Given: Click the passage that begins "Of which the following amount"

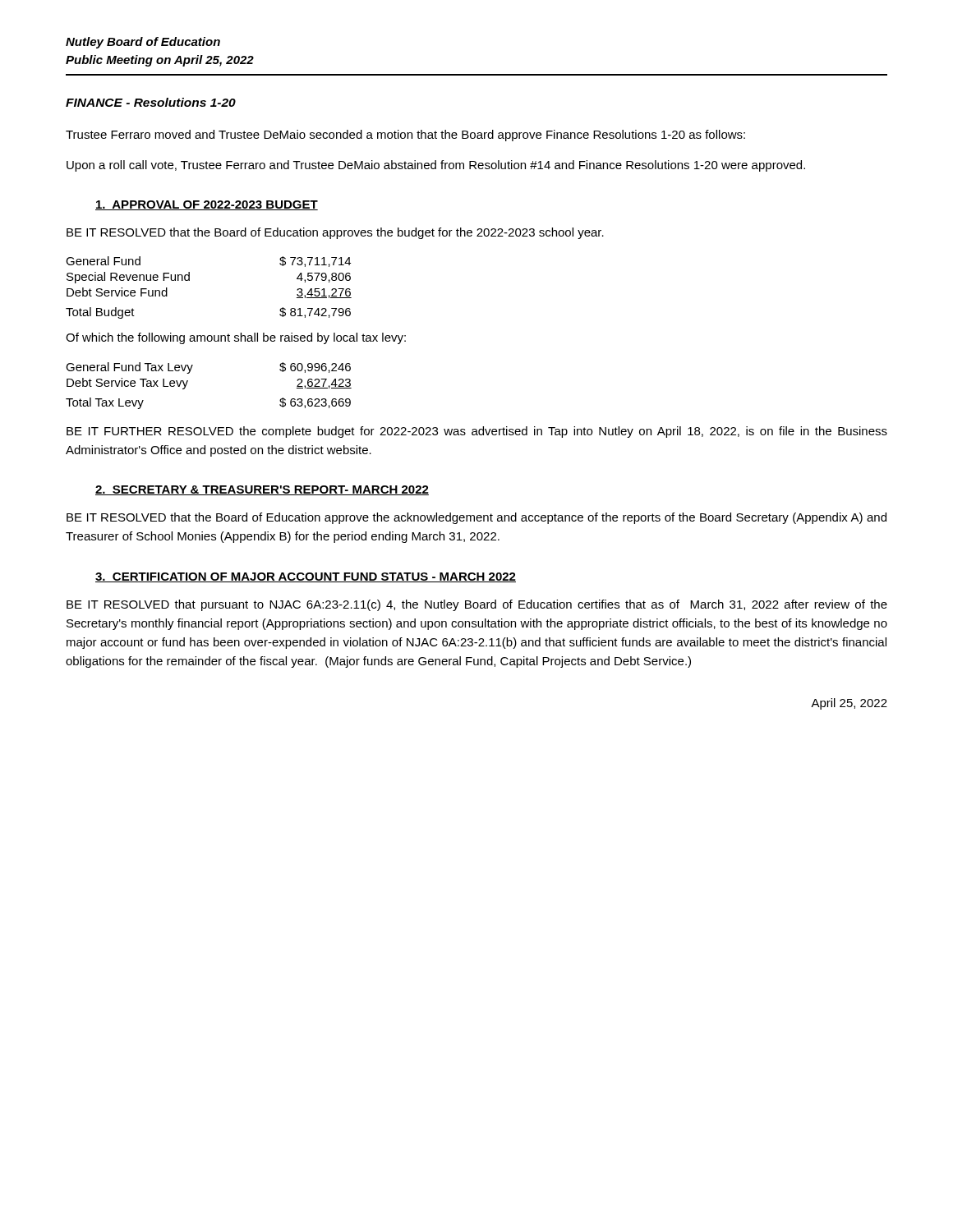Looking at the screenshot, I should click(236, 337).
